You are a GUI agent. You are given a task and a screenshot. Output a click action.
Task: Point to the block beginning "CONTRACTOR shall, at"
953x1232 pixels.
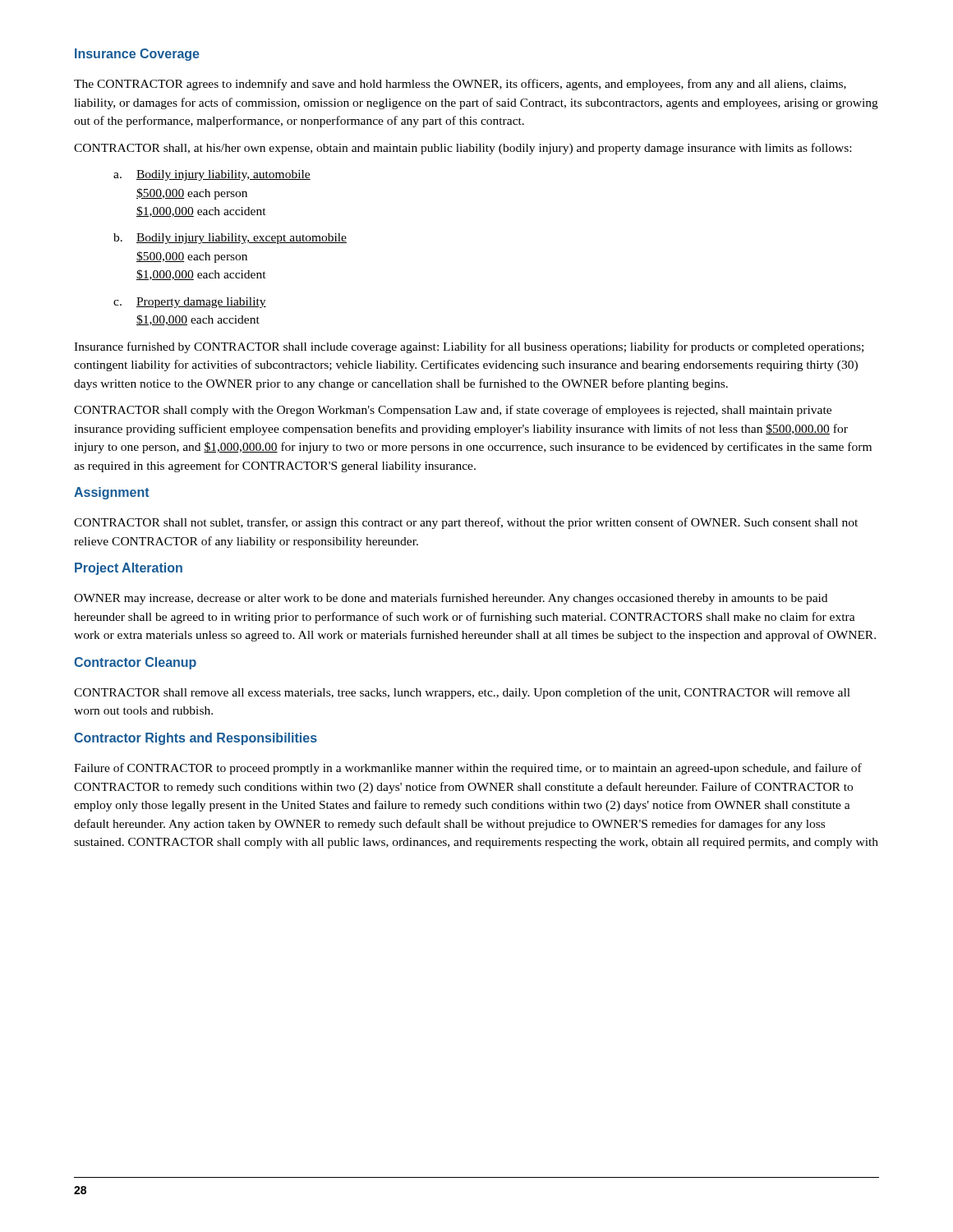476,148
